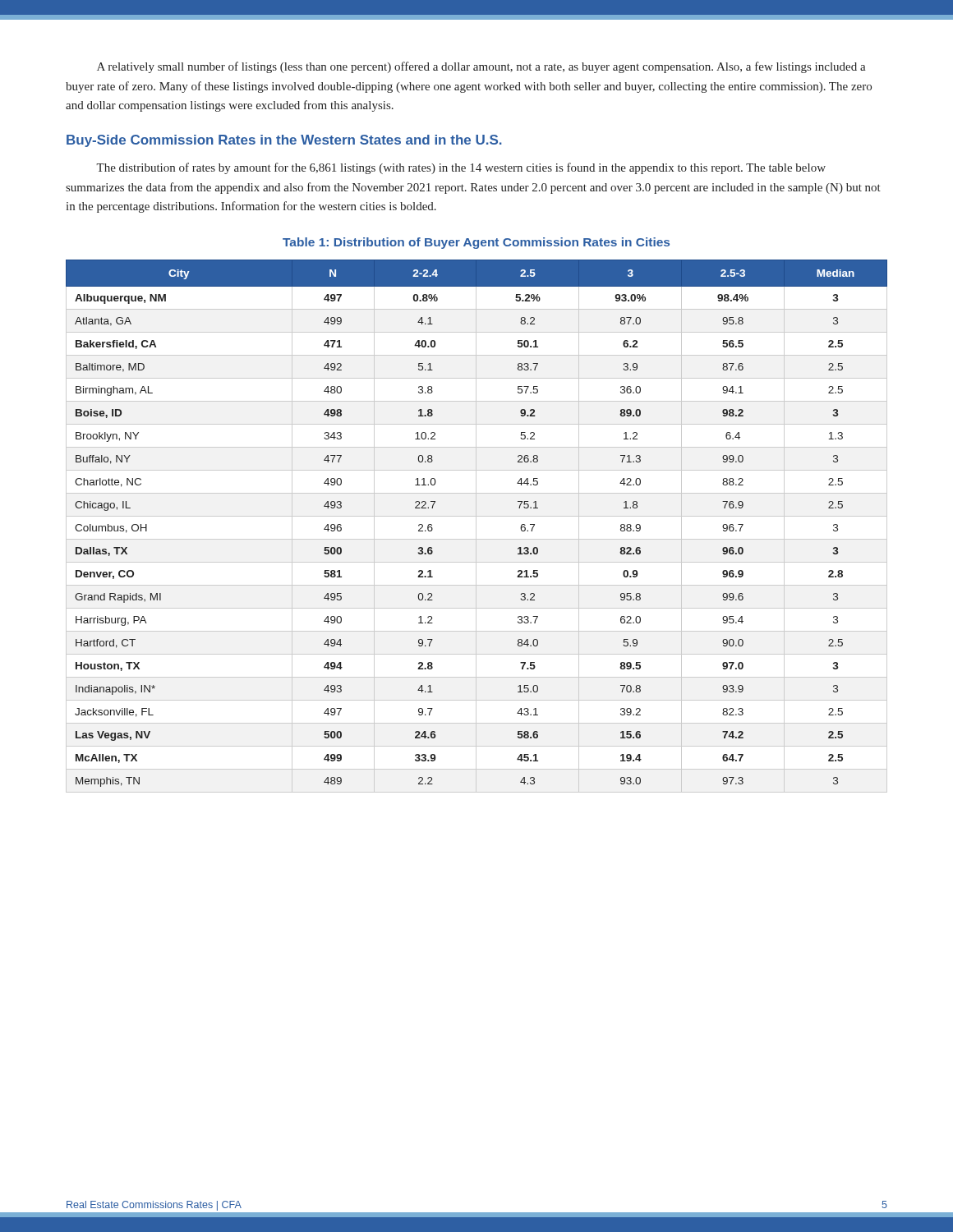Find the text block with the text "A relatively small"

[476, 87]
